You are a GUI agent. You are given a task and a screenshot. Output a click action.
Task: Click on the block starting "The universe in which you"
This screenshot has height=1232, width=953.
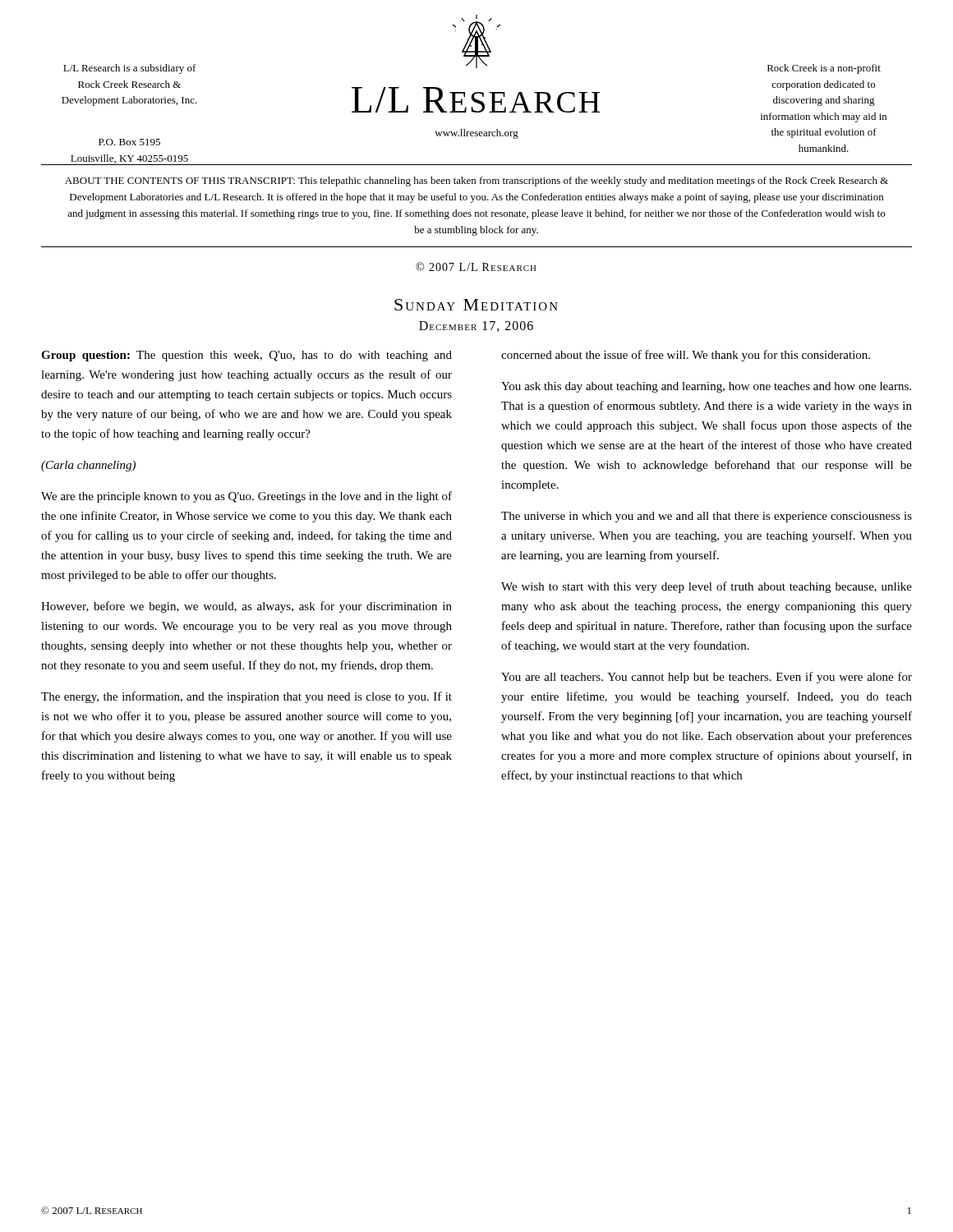(x=707, y=536)
